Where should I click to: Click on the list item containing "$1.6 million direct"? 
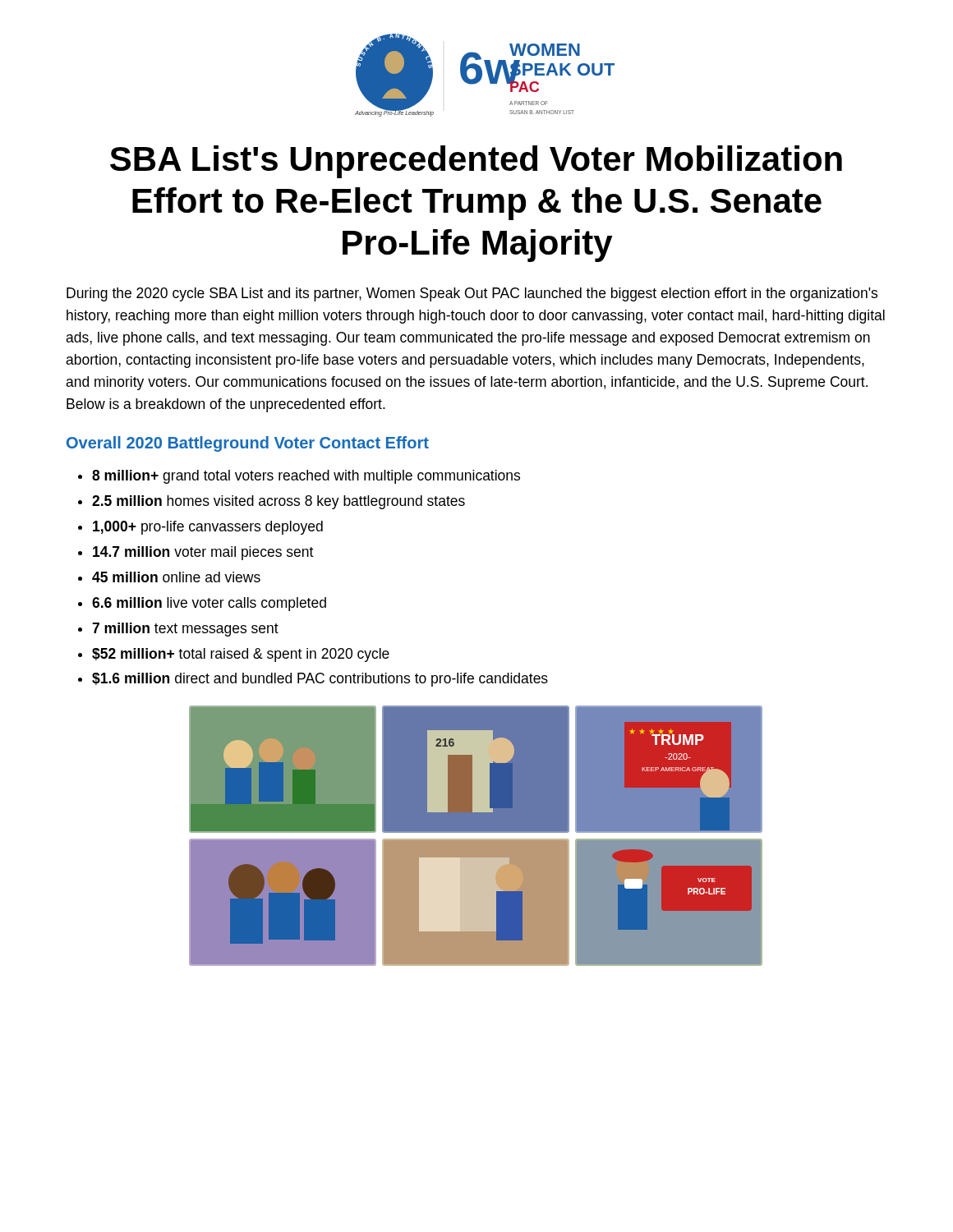[320, 679]
